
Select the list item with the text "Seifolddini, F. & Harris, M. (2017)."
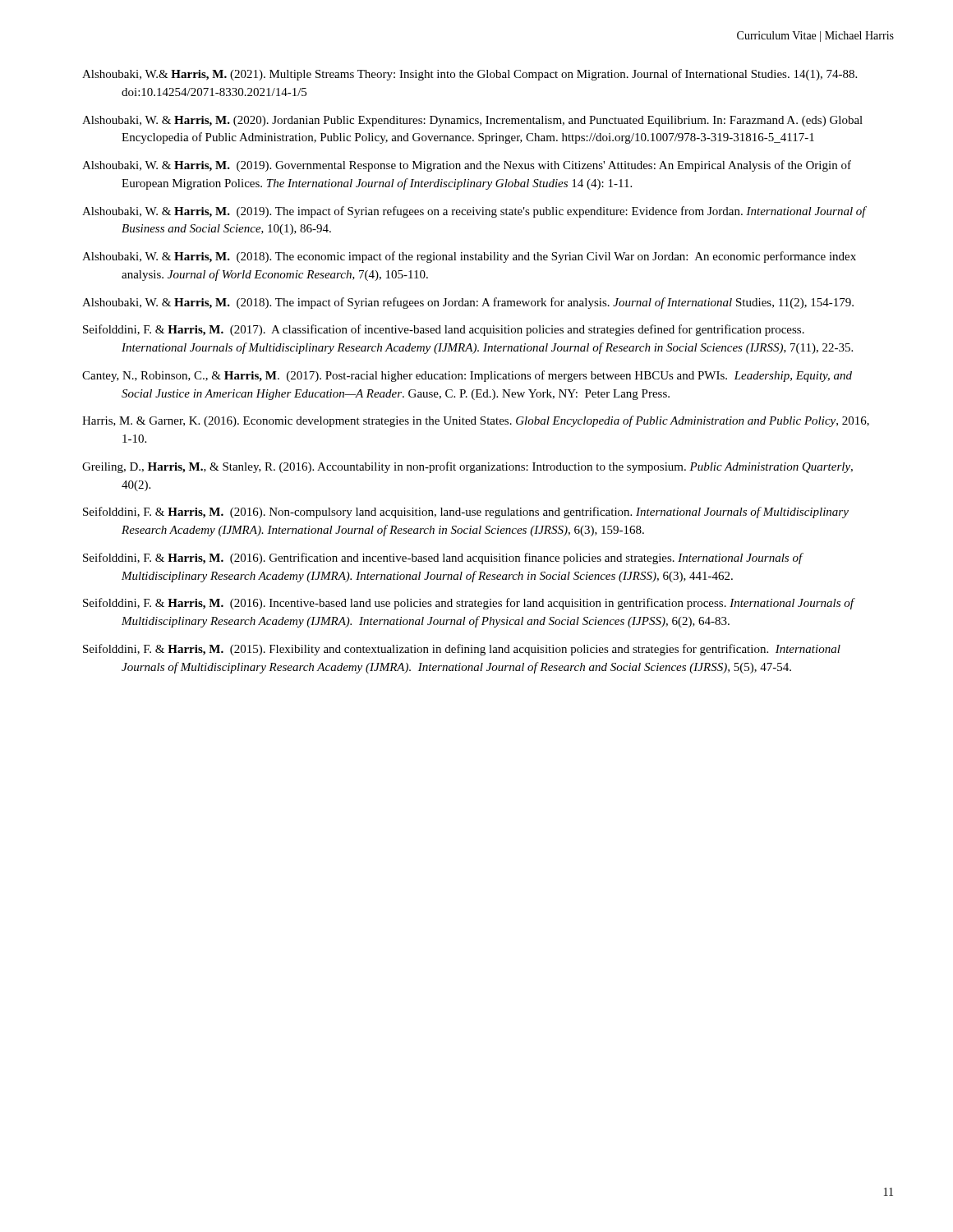[x=468, y=338]
